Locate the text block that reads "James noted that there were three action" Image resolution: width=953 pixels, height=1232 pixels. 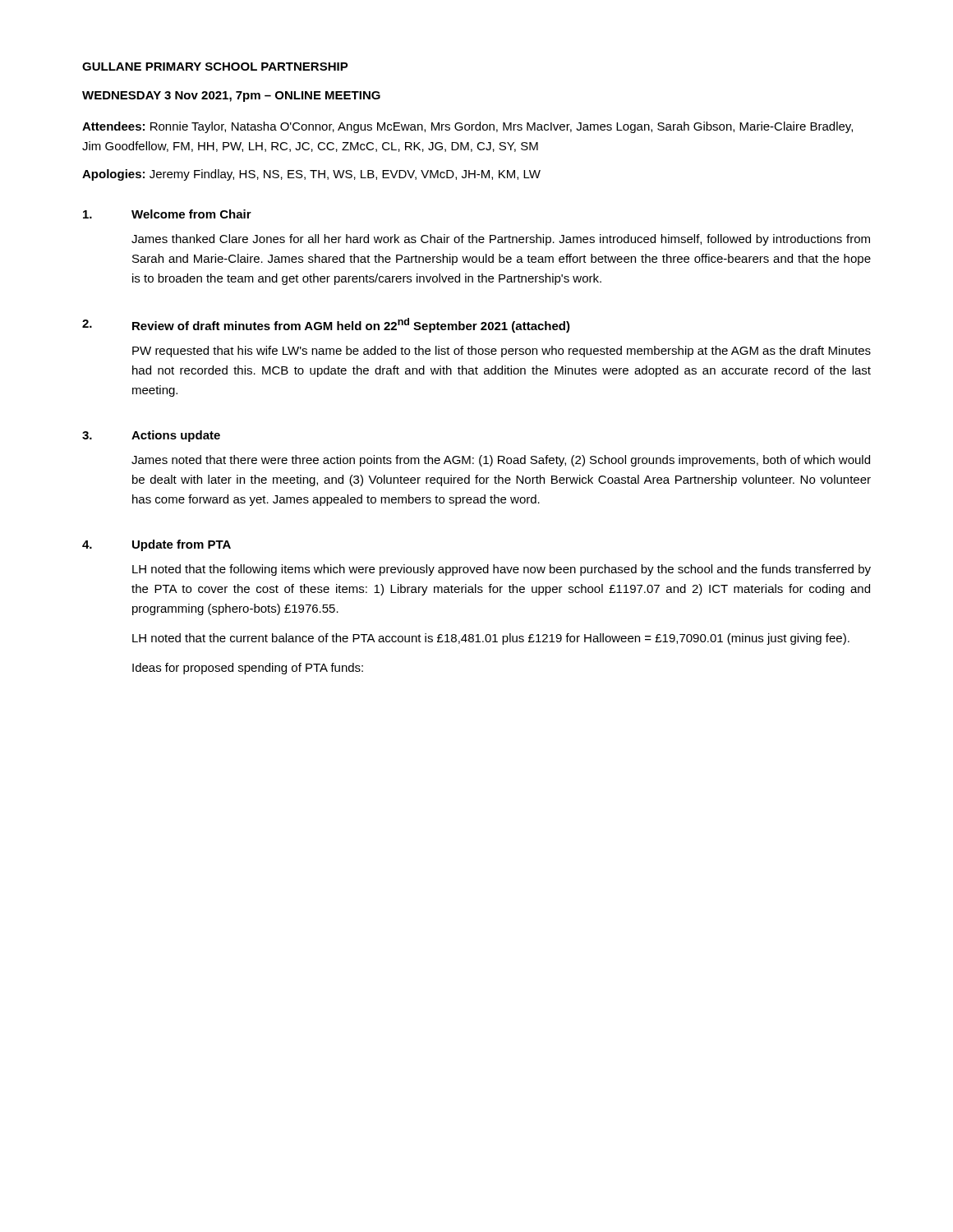click(501, 479)
